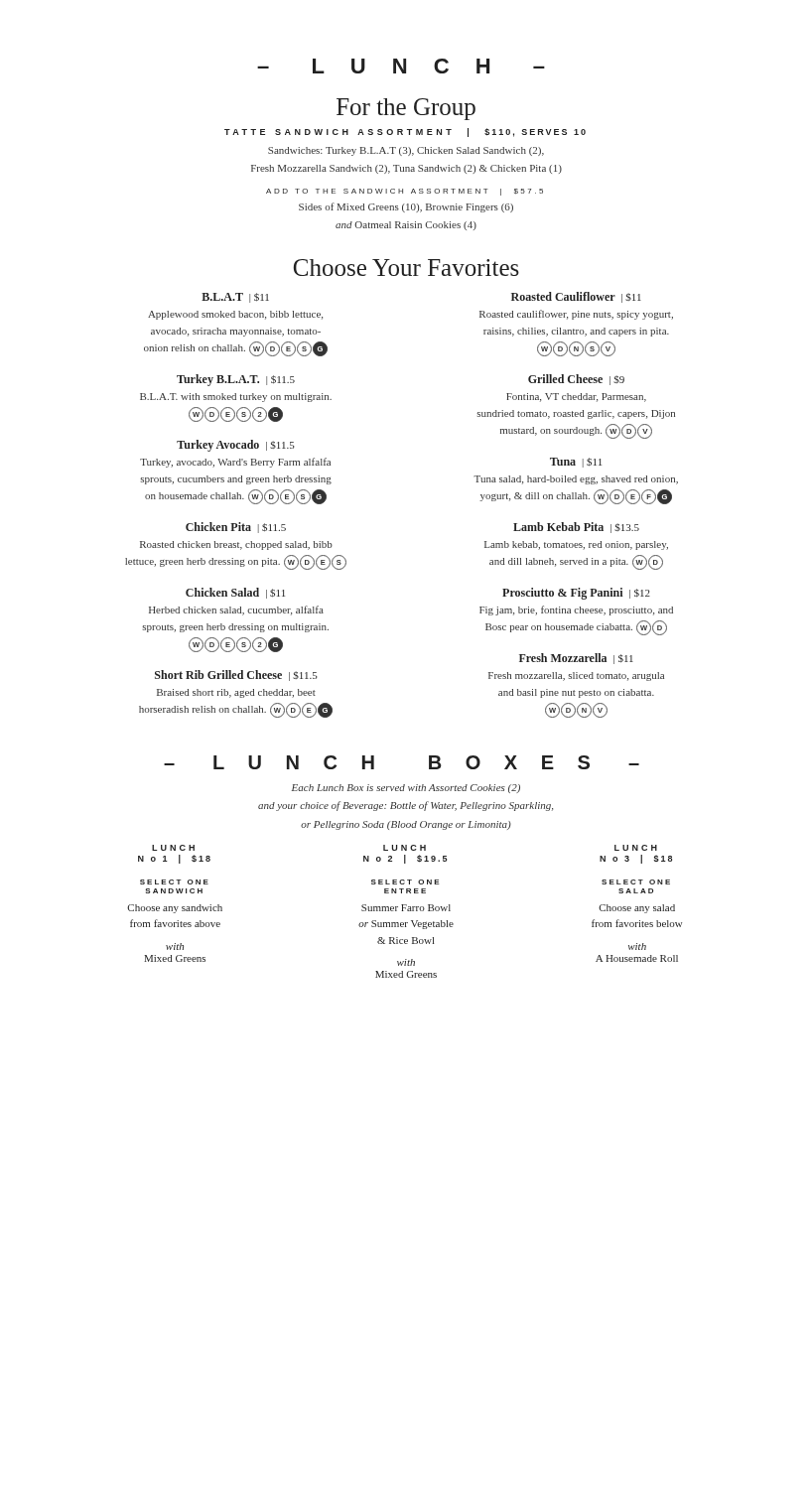
Task: Click the title that begins "– L U N C H B"
Action: pos(169,764)
